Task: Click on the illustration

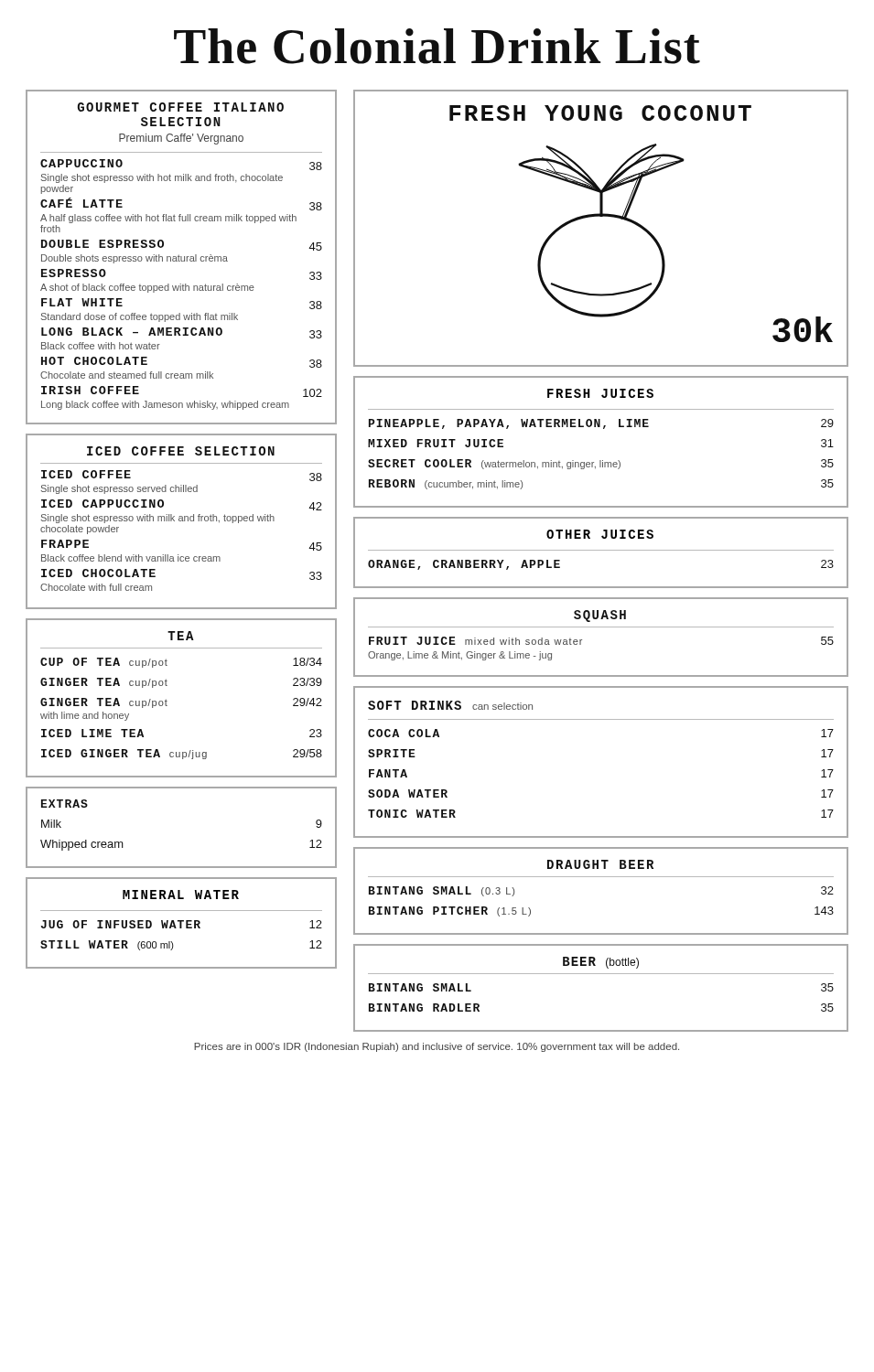Action: 601,228
